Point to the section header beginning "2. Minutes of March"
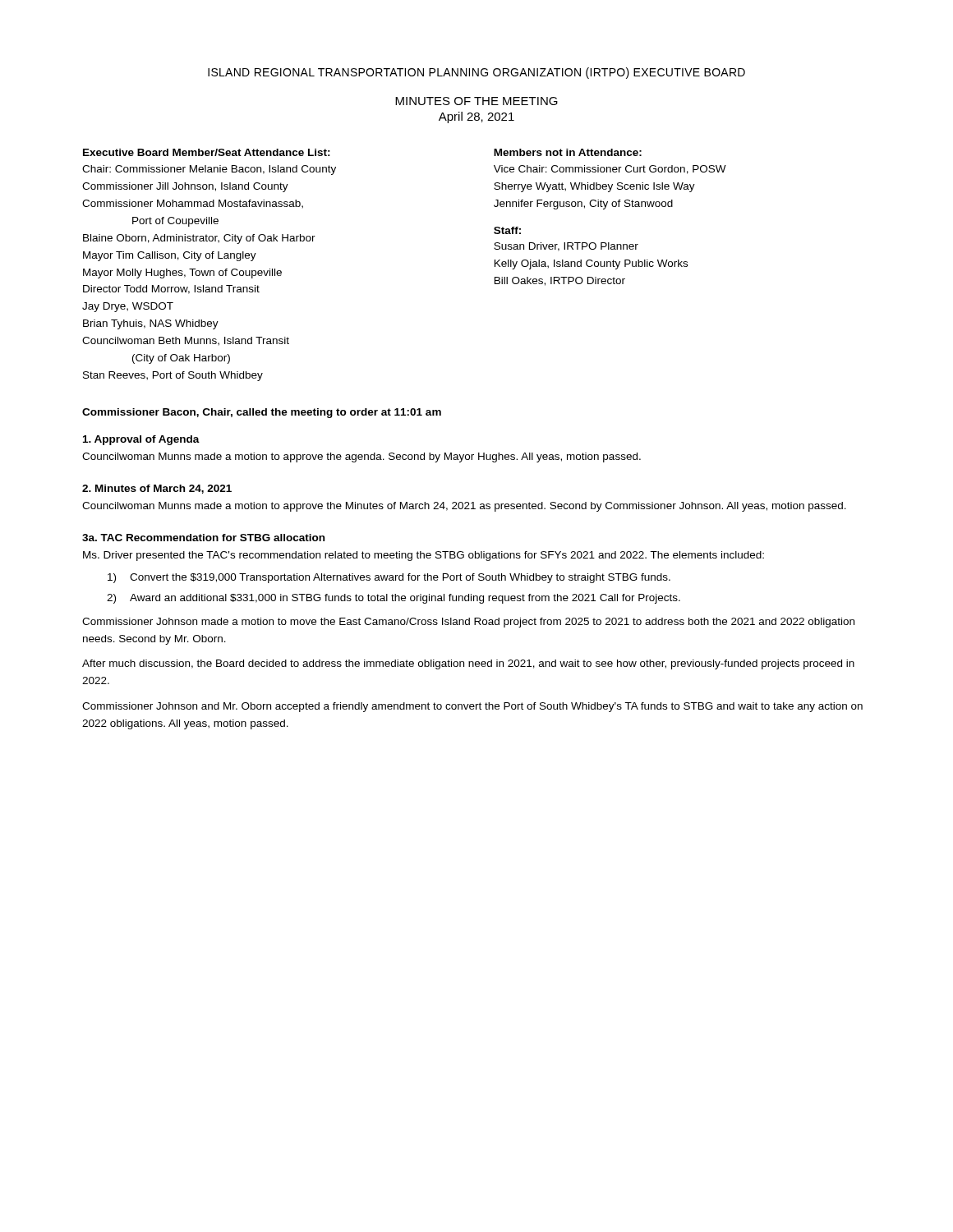953x1232 pixels. click(x=157, y=488)
